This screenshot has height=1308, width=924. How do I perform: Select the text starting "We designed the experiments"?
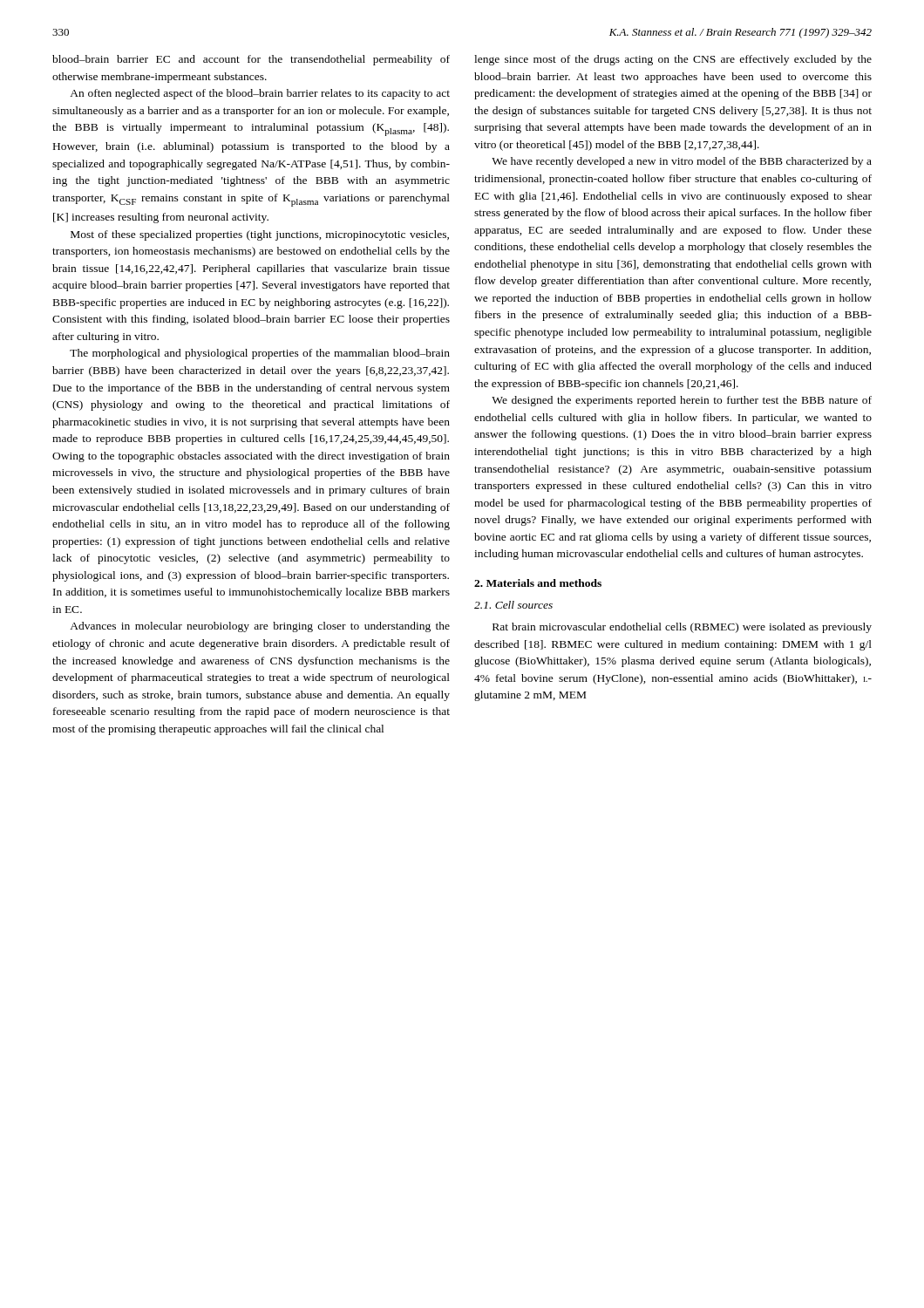point(673,477)
